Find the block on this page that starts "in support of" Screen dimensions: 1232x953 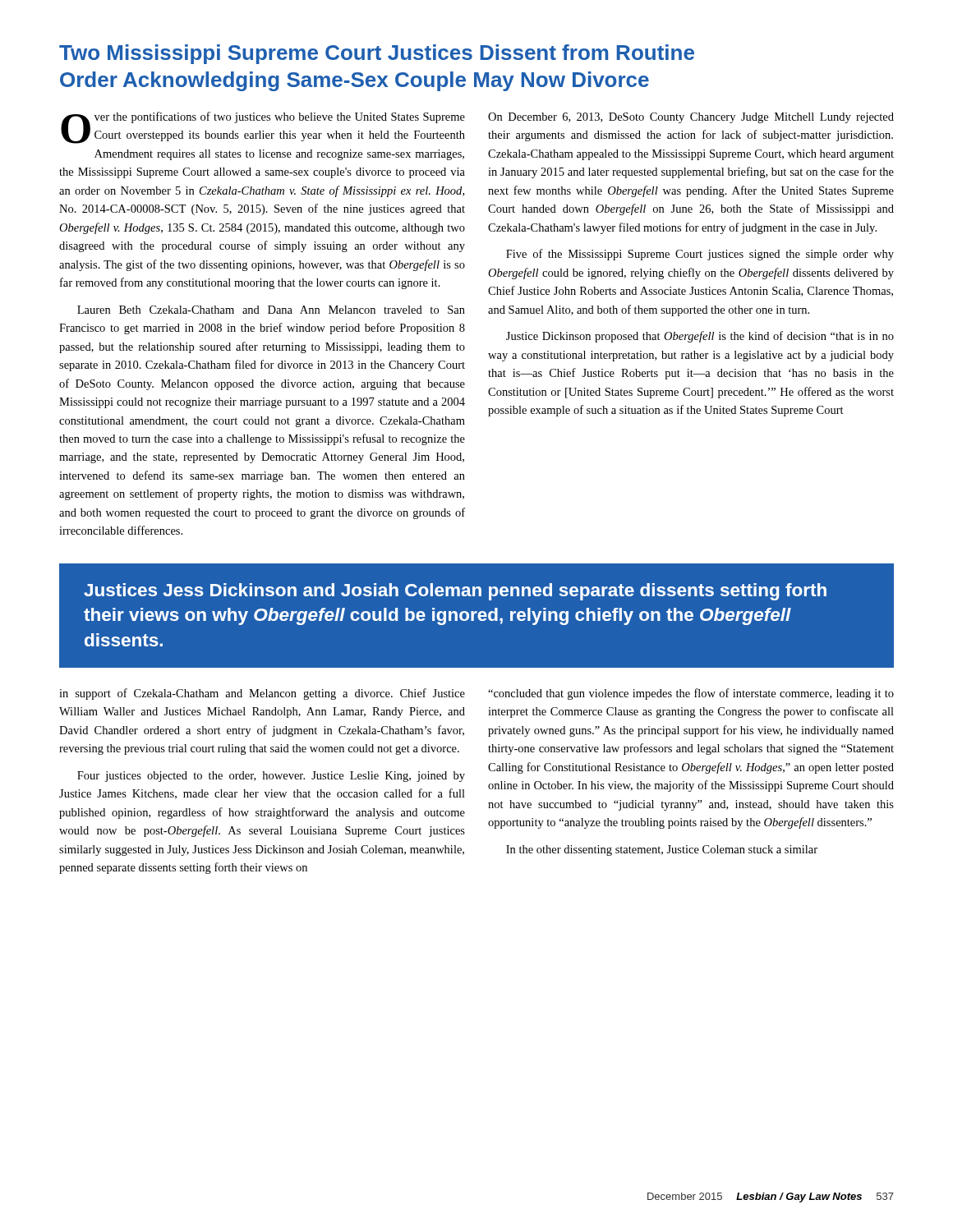pyautogui.click(x=262, y=721)
